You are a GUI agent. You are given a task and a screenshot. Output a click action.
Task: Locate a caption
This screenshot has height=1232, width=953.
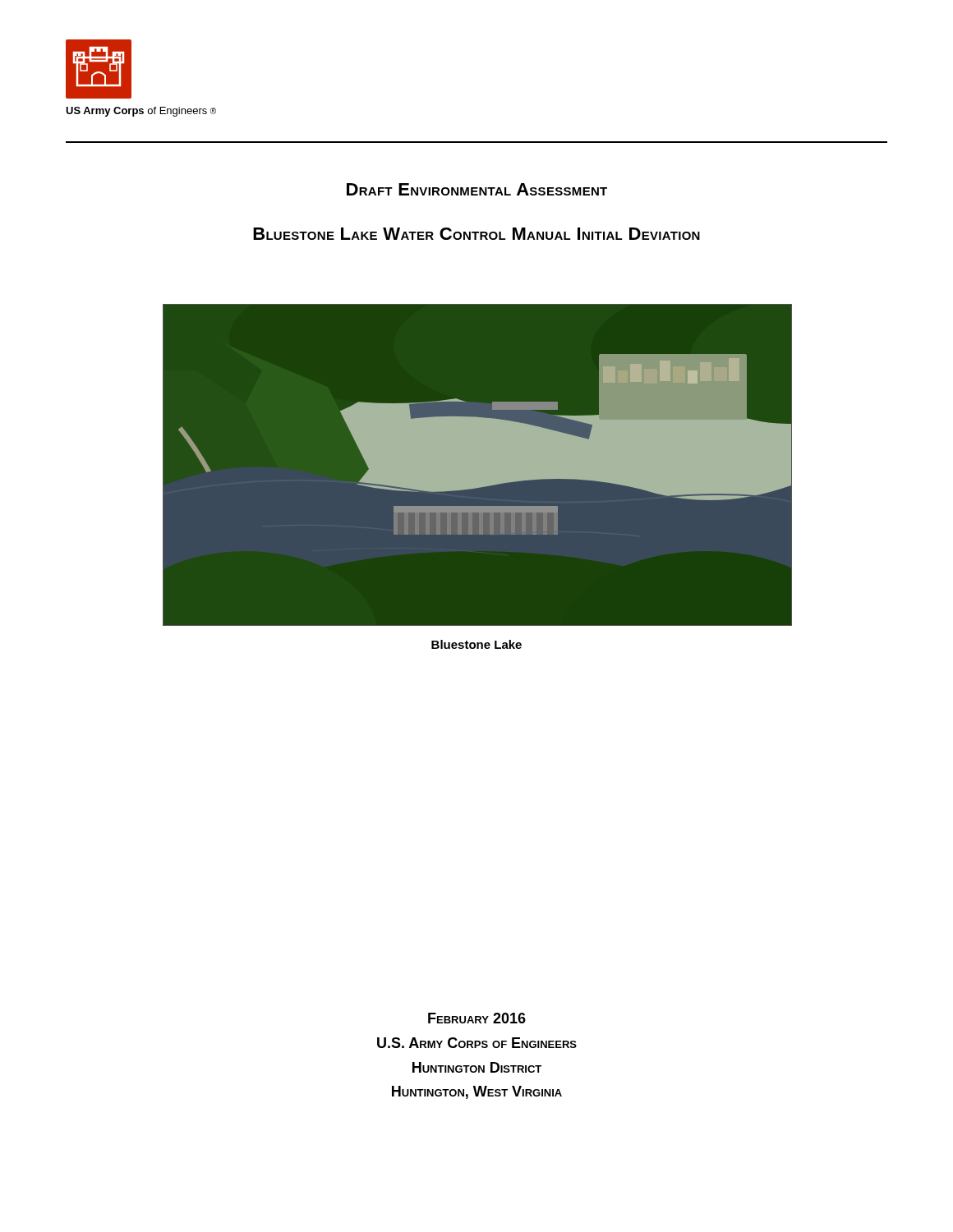(476, 644)
